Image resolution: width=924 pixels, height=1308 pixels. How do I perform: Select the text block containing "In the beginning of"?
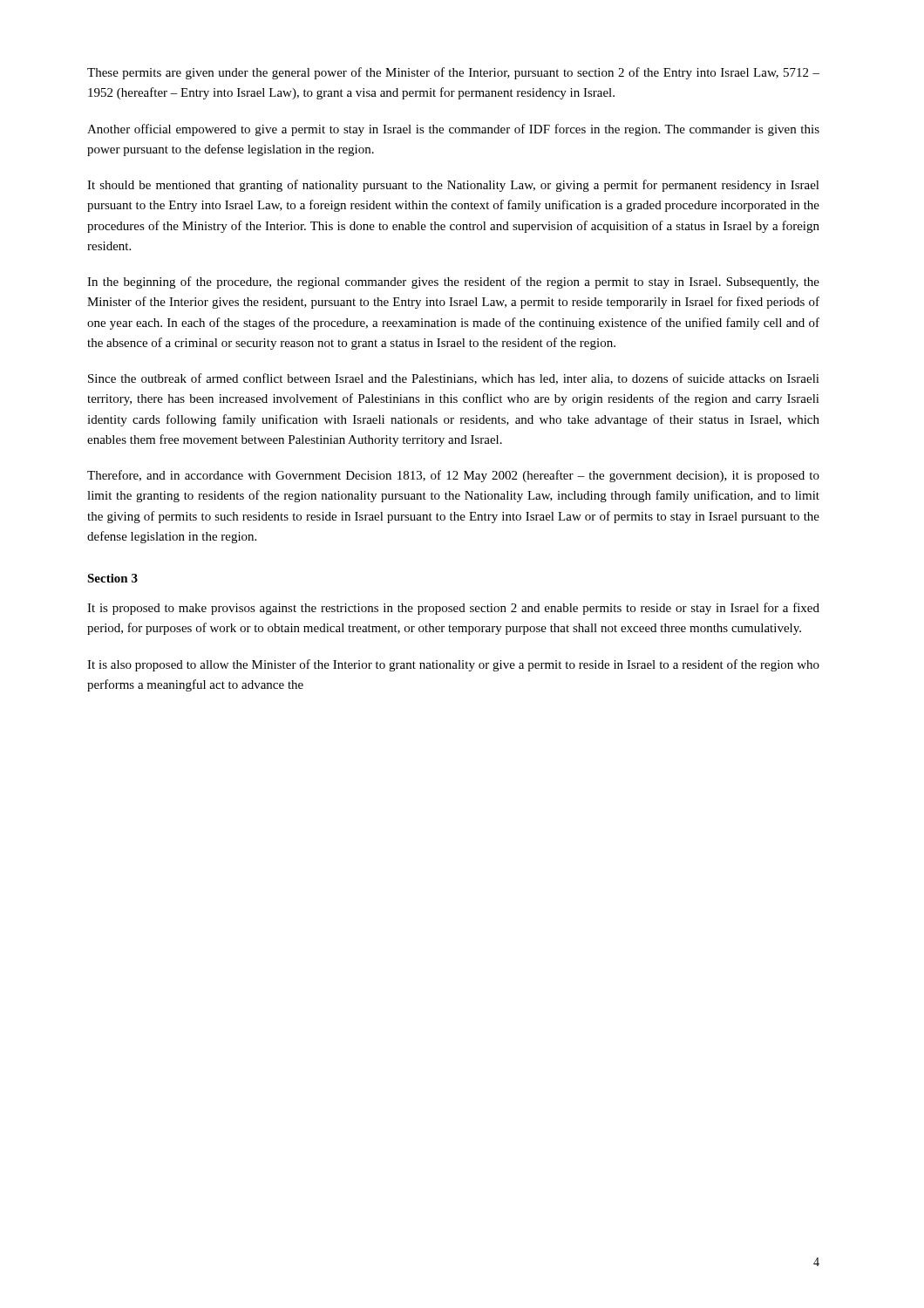(x=453, y=312)
